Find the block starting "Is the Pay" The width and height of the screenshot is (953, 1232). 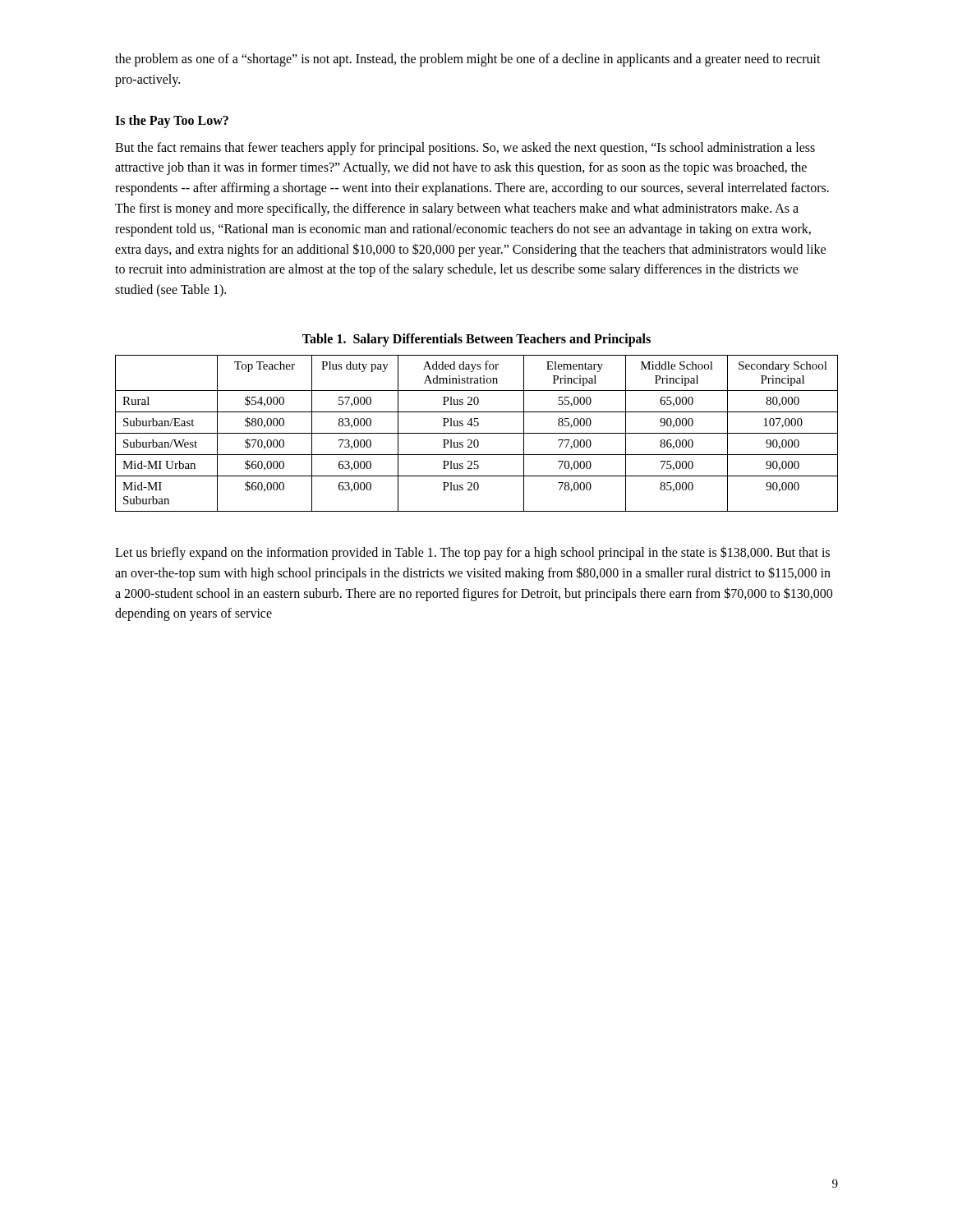pos(172,120)
